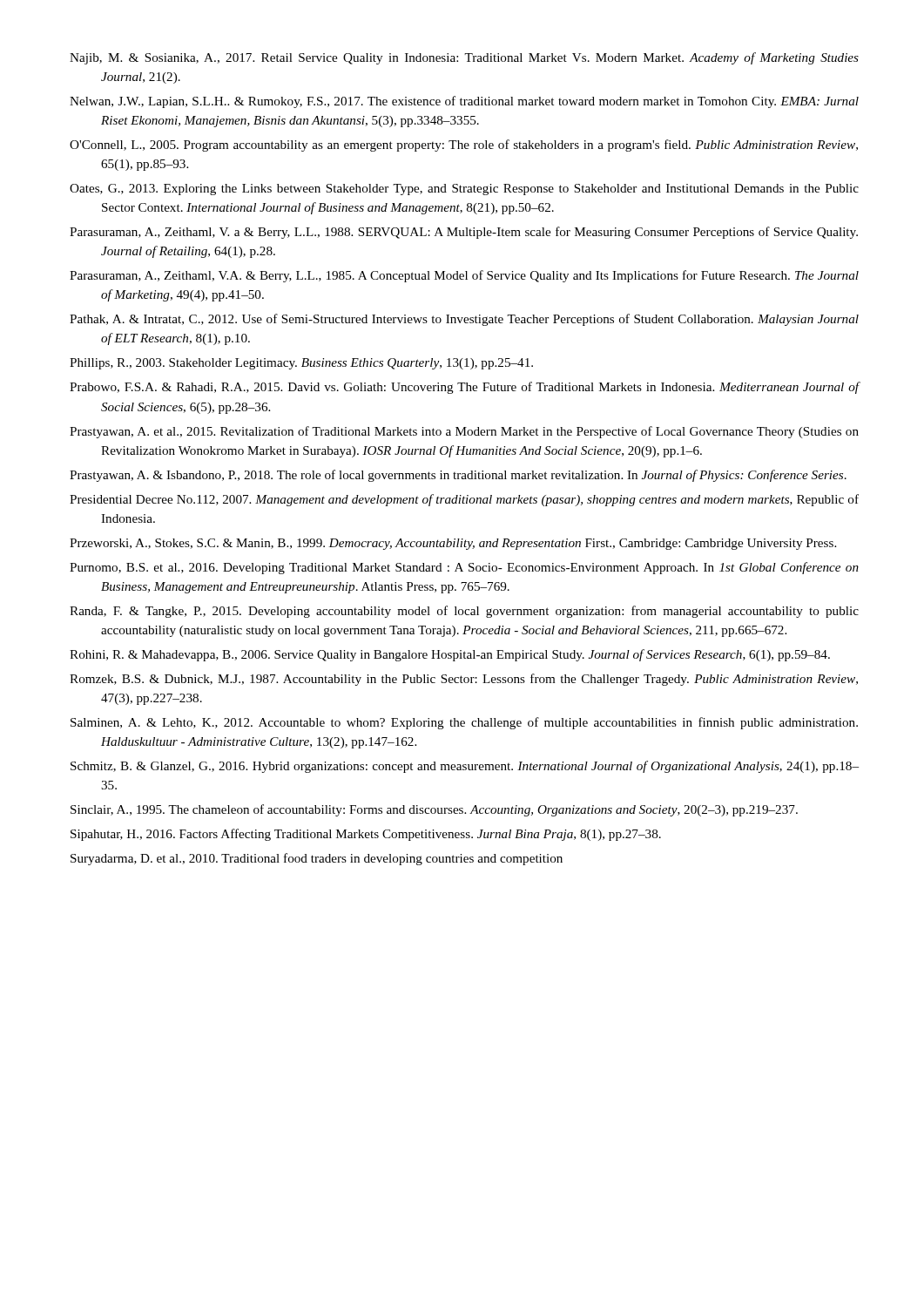Screen dimensions: 1307x924
Task: Click on the list item with the text "O'Connell, L., 2005. Program accountability as"
Action: click(x=464, y=154)
